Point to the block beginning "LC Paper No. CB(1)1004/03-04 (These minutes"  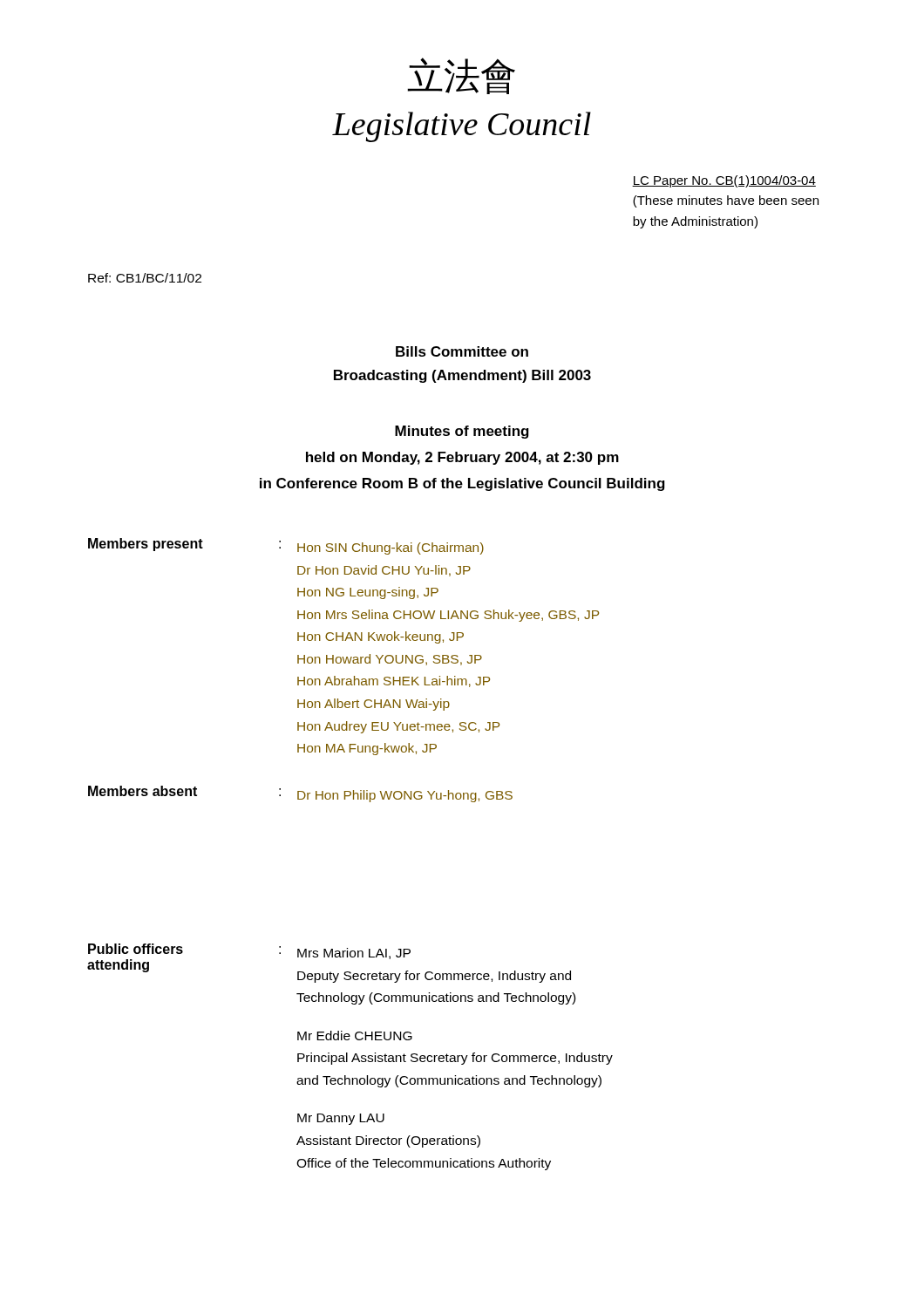pos(726,200)
